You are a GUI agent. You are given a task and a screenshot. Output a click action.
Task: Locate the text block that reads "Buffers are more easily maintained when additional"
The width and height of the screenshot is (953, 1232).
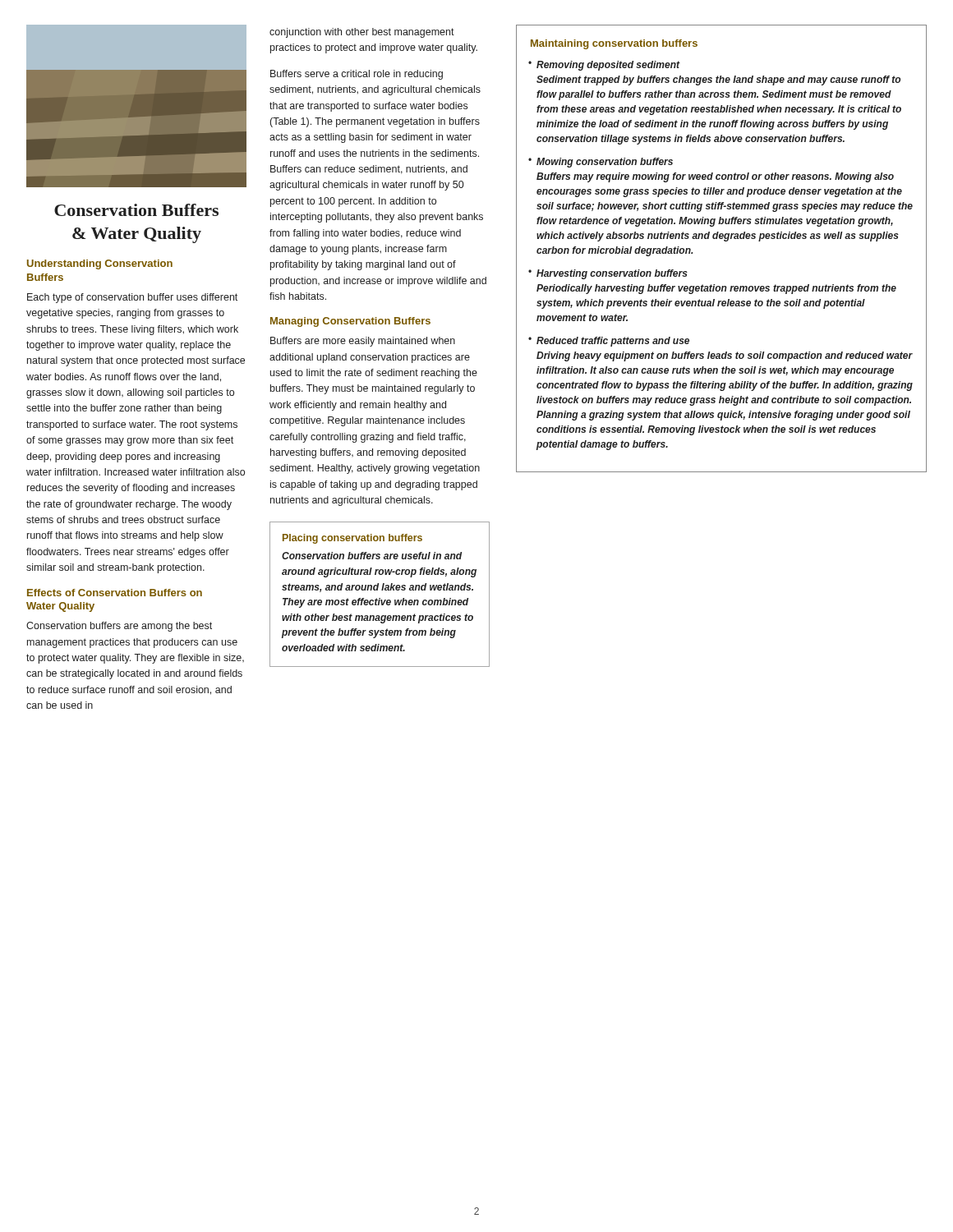(375, 421)
